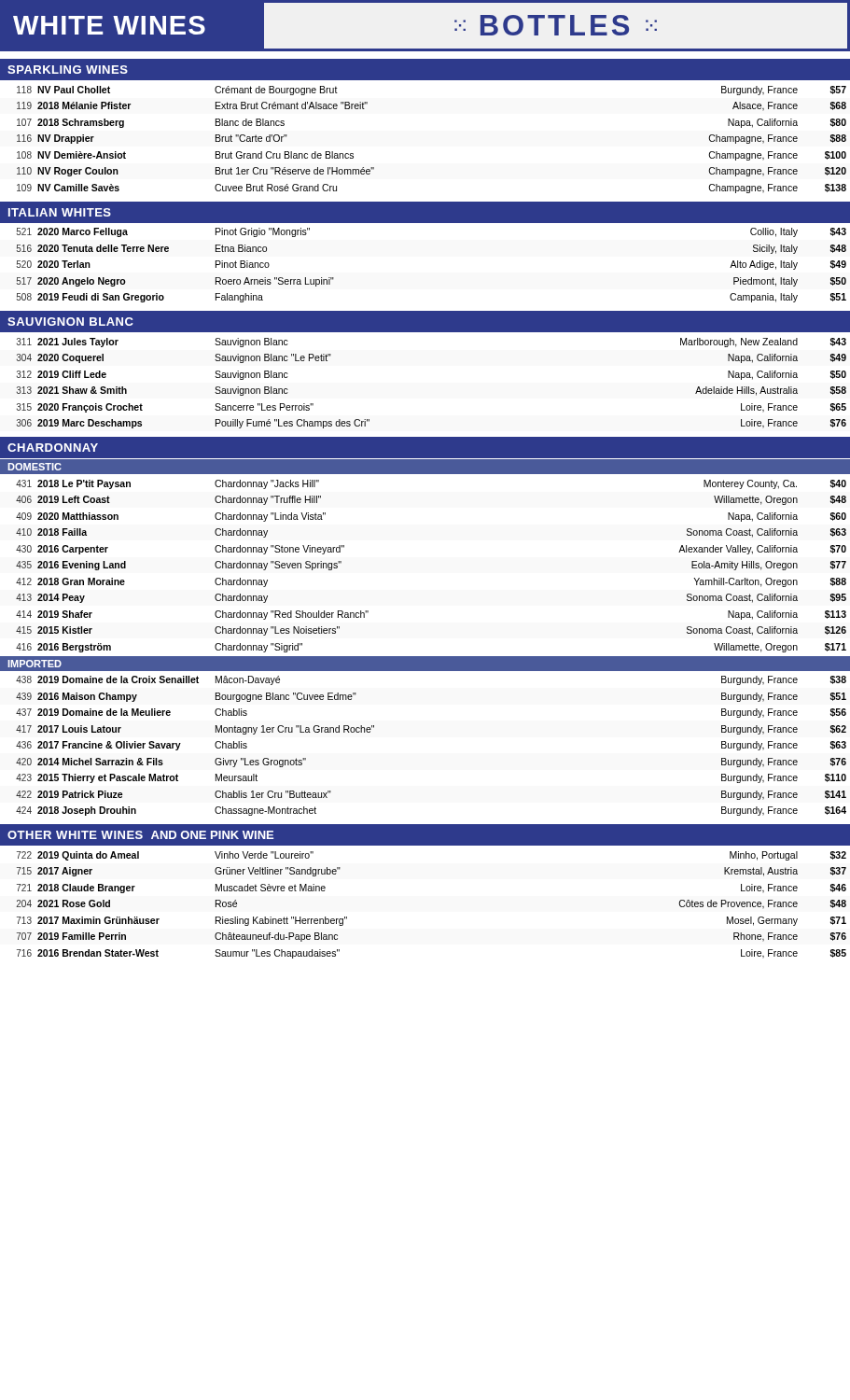Click on the table containing "7222019 Quinta do"
Viewport: 850px width, 1400px height.
[x=425, y=904]
